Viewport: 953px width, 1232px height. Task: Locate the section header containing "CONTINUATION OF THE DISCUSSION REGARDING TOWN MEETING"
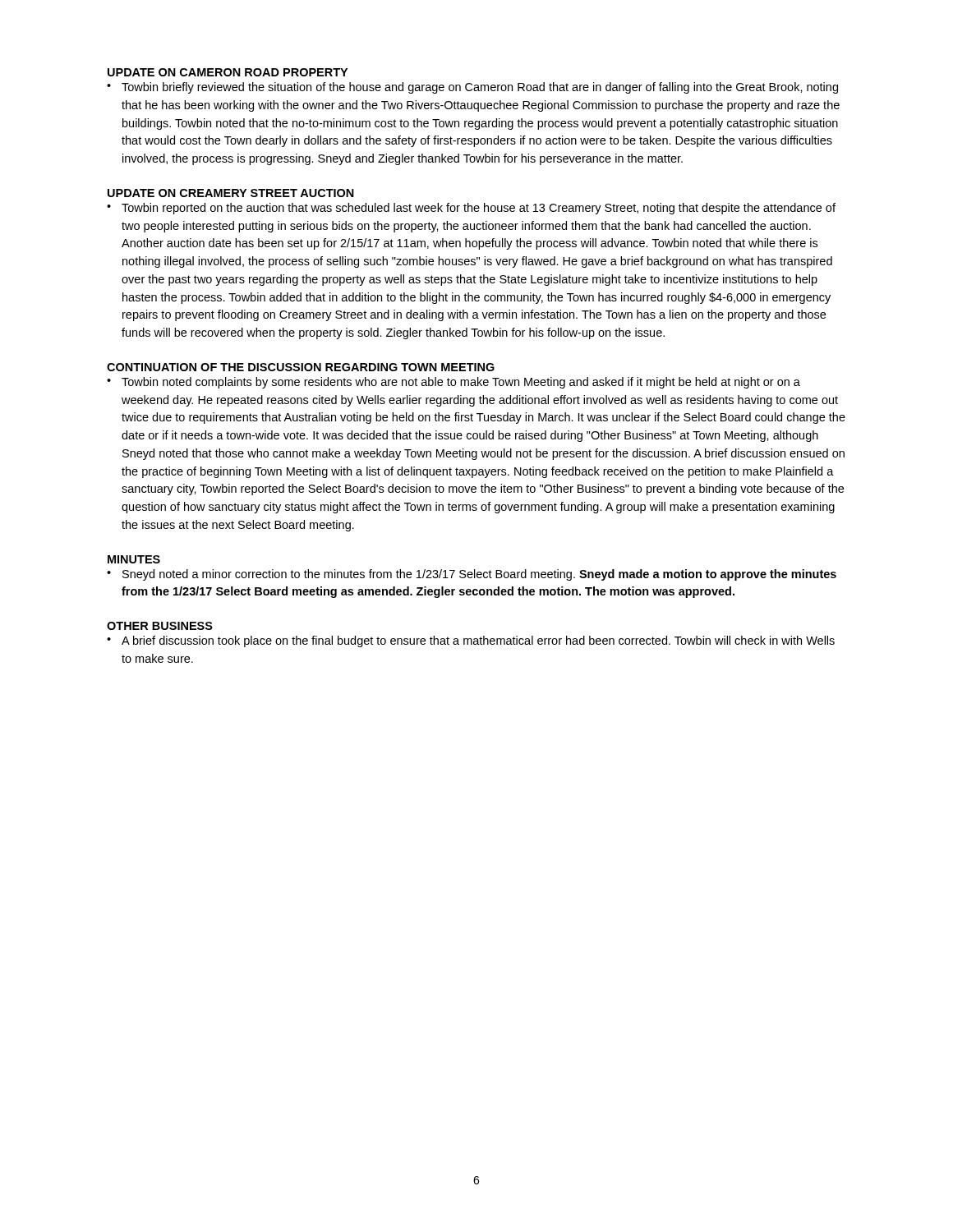coord(301,367)
